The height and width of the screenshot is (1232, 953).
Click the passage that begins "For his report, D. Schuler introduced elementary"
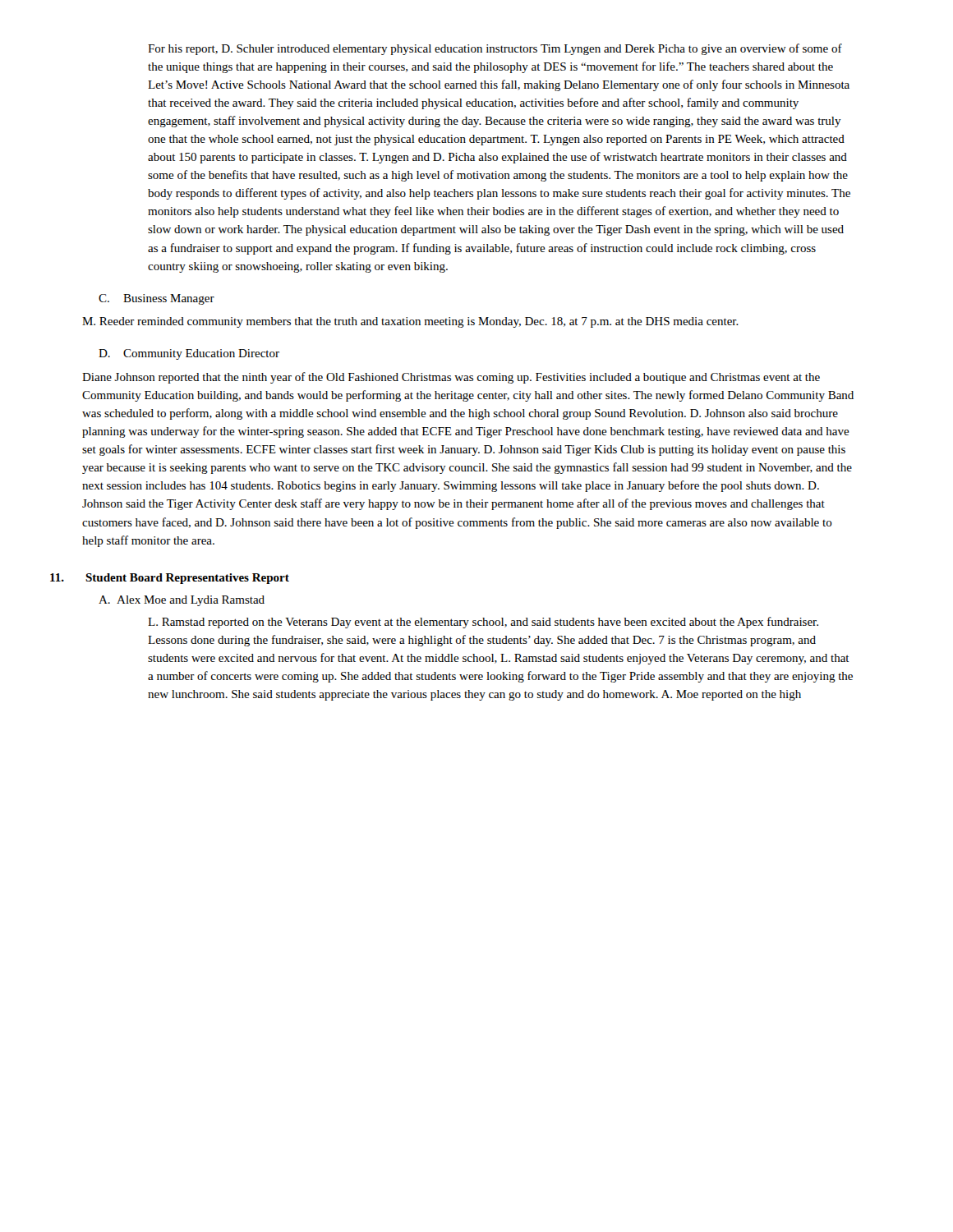[499, 157]
